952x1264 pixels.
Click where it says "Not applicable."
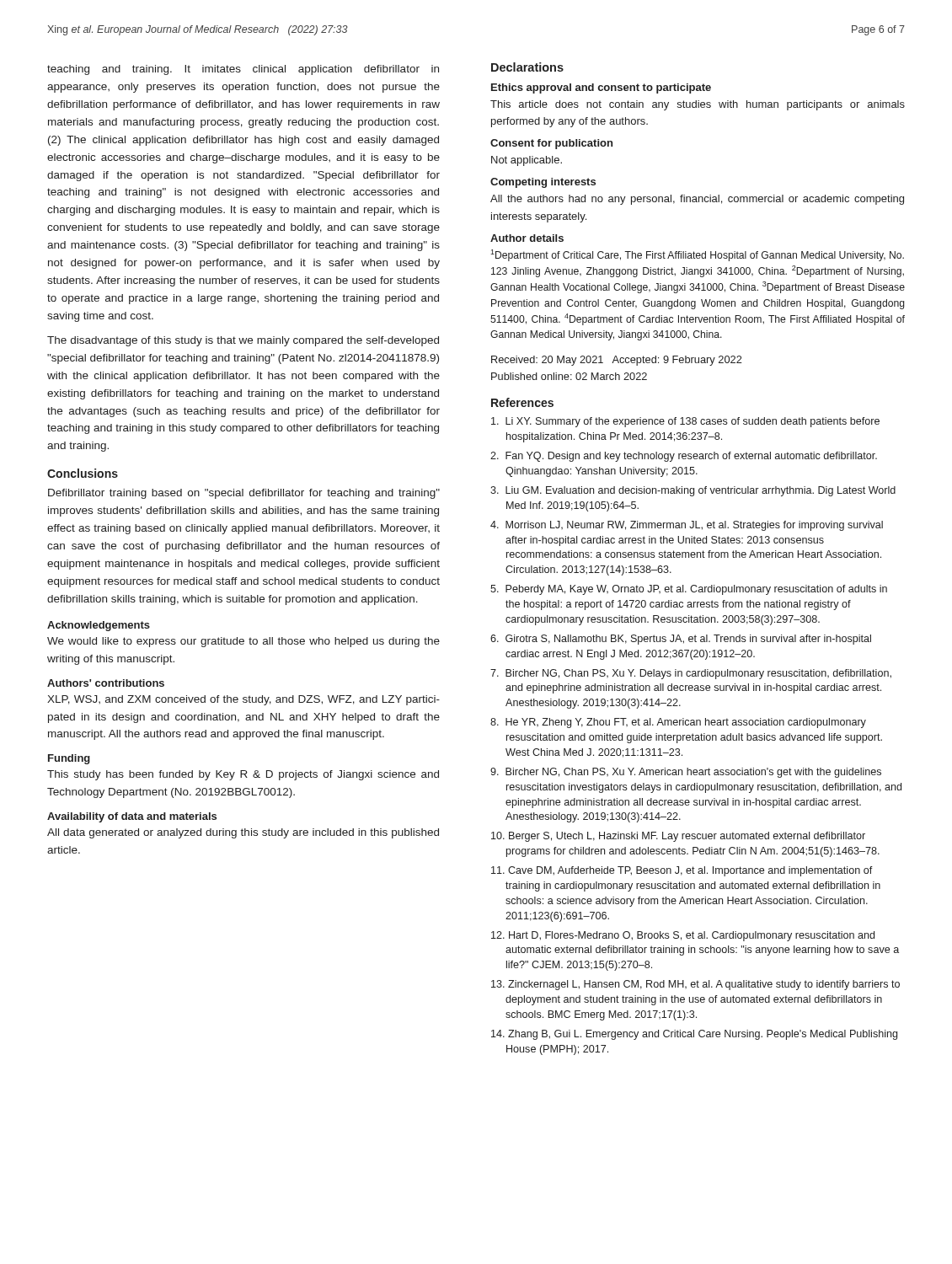pos(527,161)
